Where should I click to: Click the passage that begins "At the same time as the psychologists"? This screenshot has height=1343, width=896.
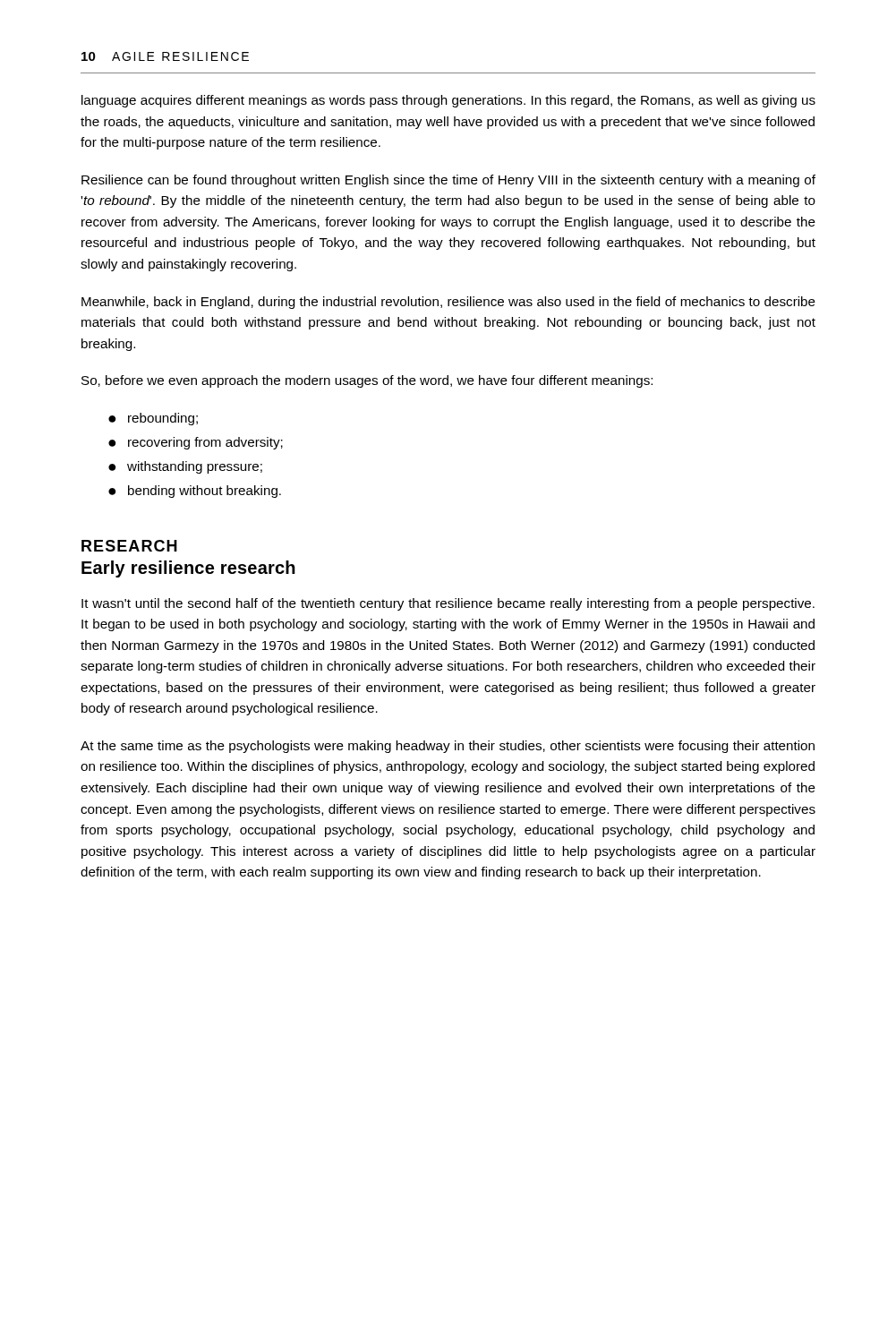click(448, 808)
